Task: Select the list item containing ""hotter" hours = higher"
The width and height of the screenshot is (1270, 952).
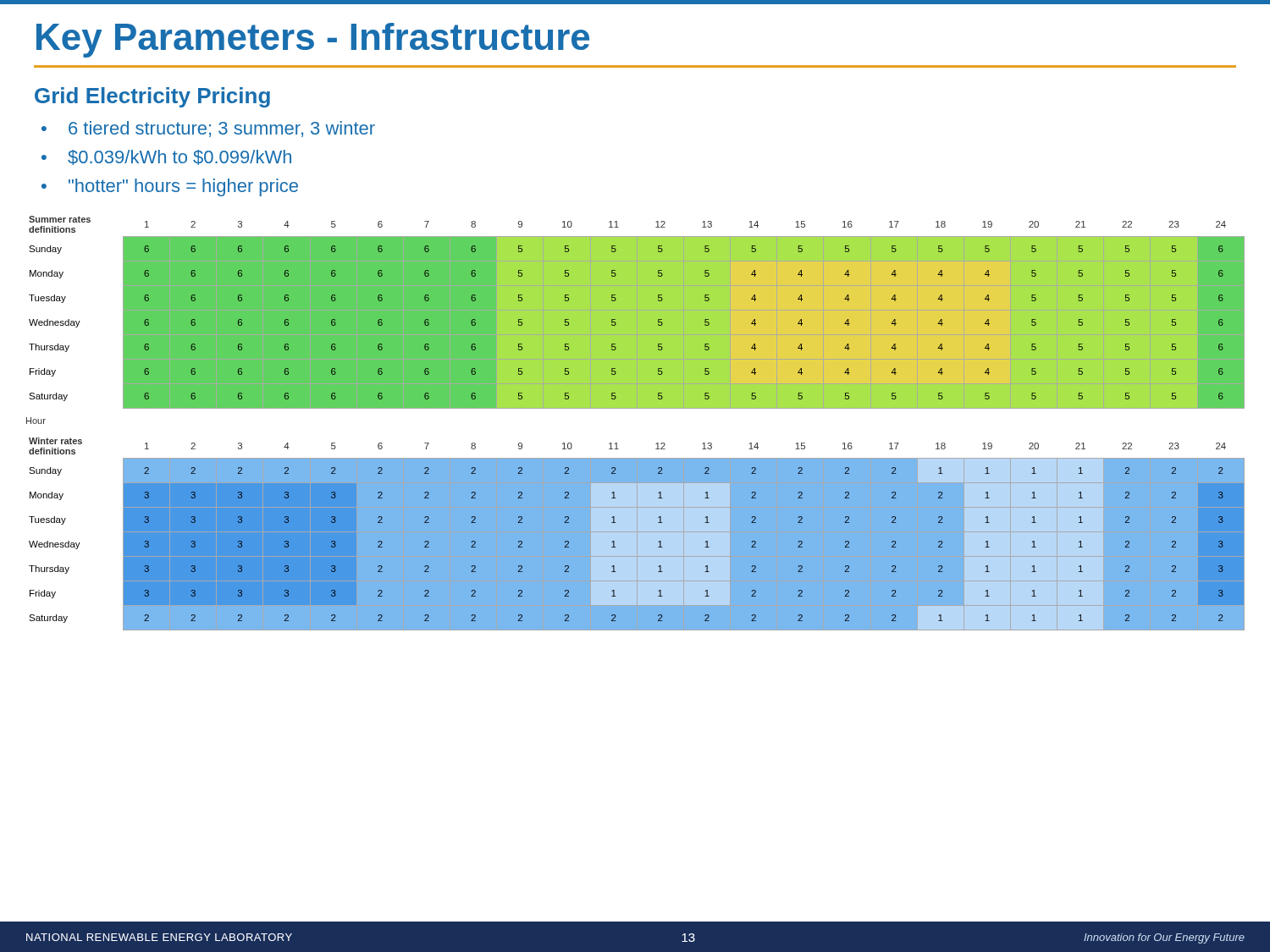Action: (x=183, y=186)
